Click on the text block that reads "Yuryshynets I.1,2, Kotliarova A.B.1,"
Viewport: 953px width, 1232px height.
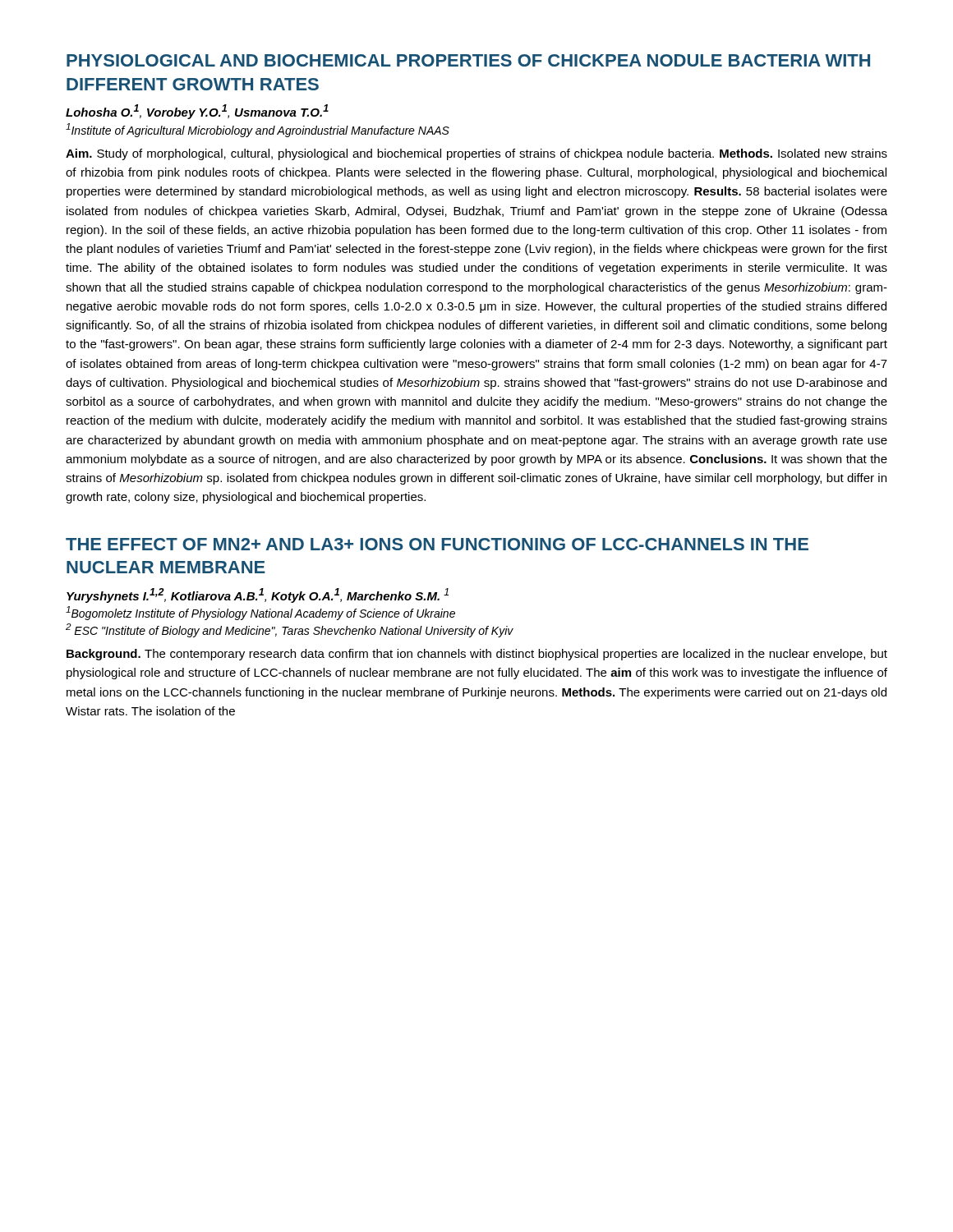[x=258, y=595]
